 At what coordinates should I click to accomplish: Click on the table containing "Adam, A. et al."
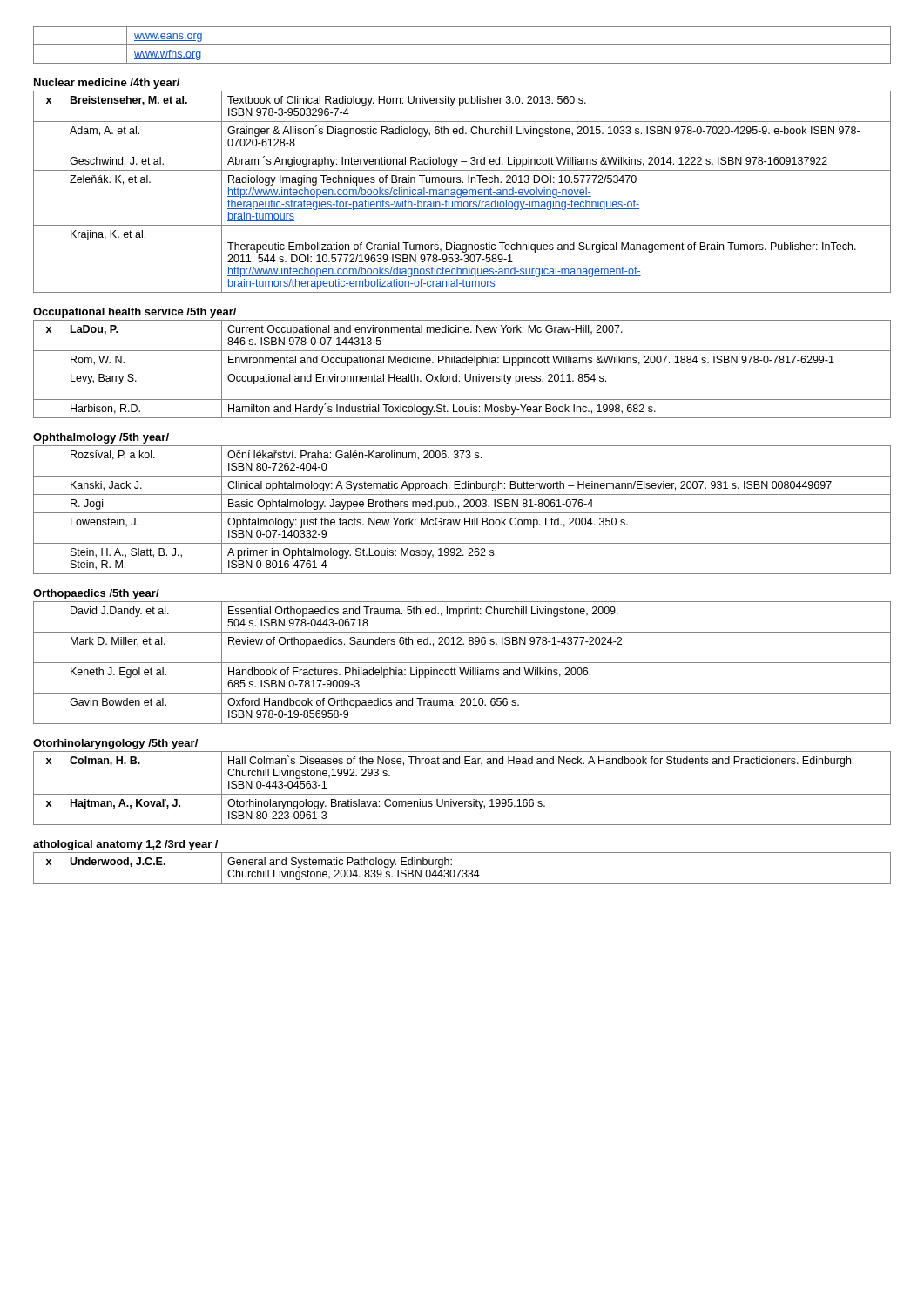(462, 192)
